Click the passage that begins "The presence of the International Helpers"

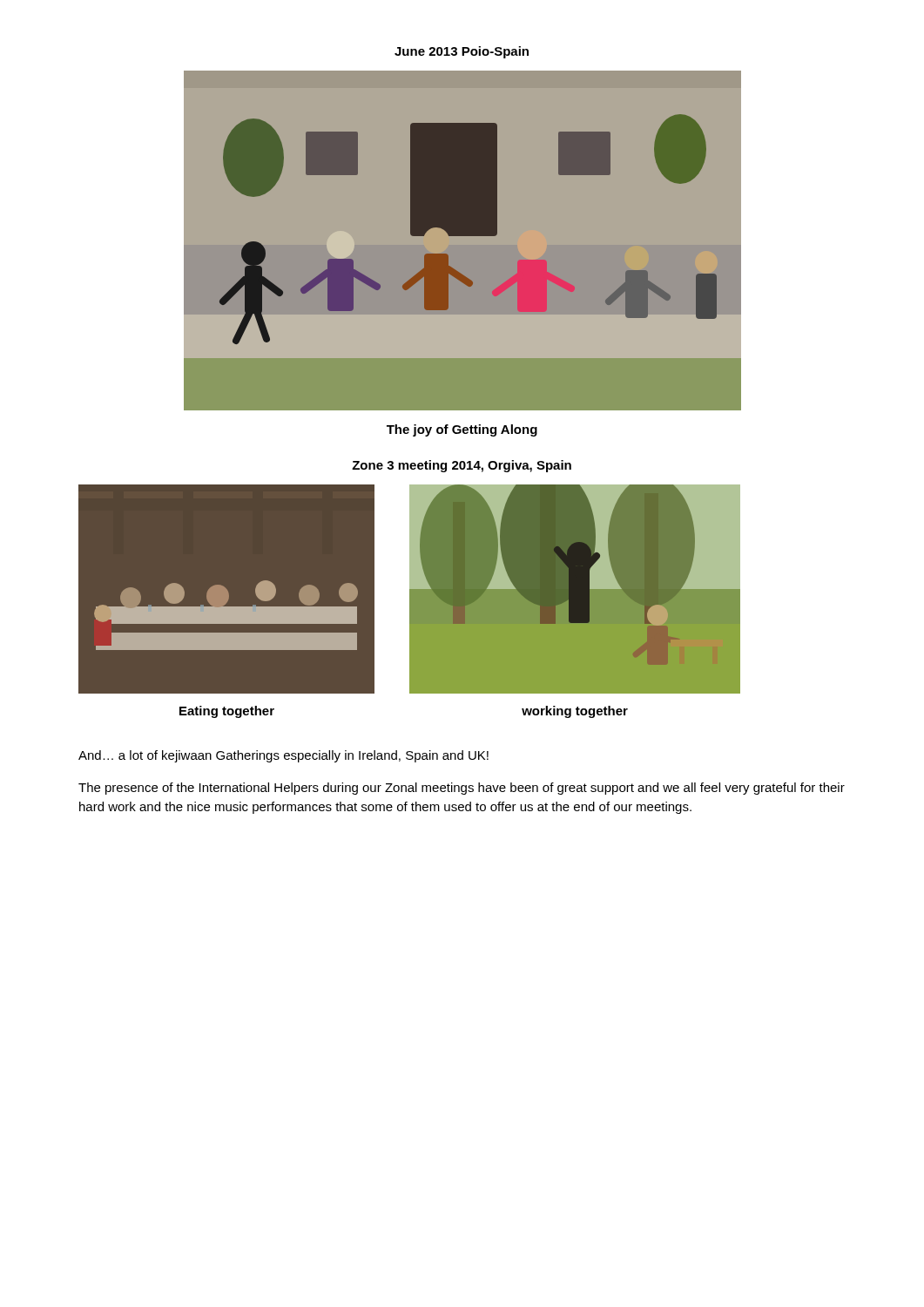tap(461, 797)
